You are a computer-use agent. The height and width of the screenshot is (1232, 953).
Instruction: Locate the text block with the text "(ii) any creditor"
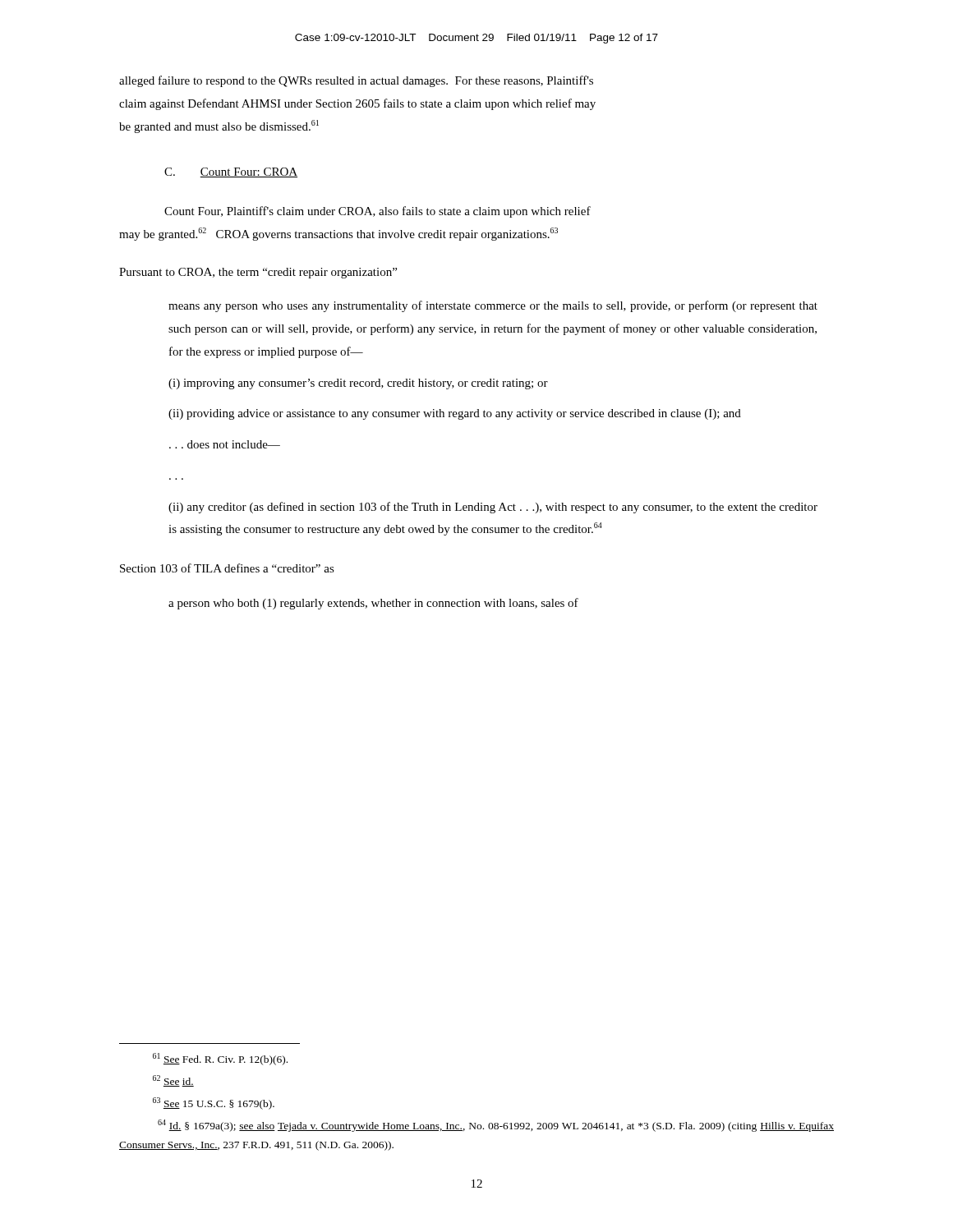pyautogui.click(x=493, y=518)
